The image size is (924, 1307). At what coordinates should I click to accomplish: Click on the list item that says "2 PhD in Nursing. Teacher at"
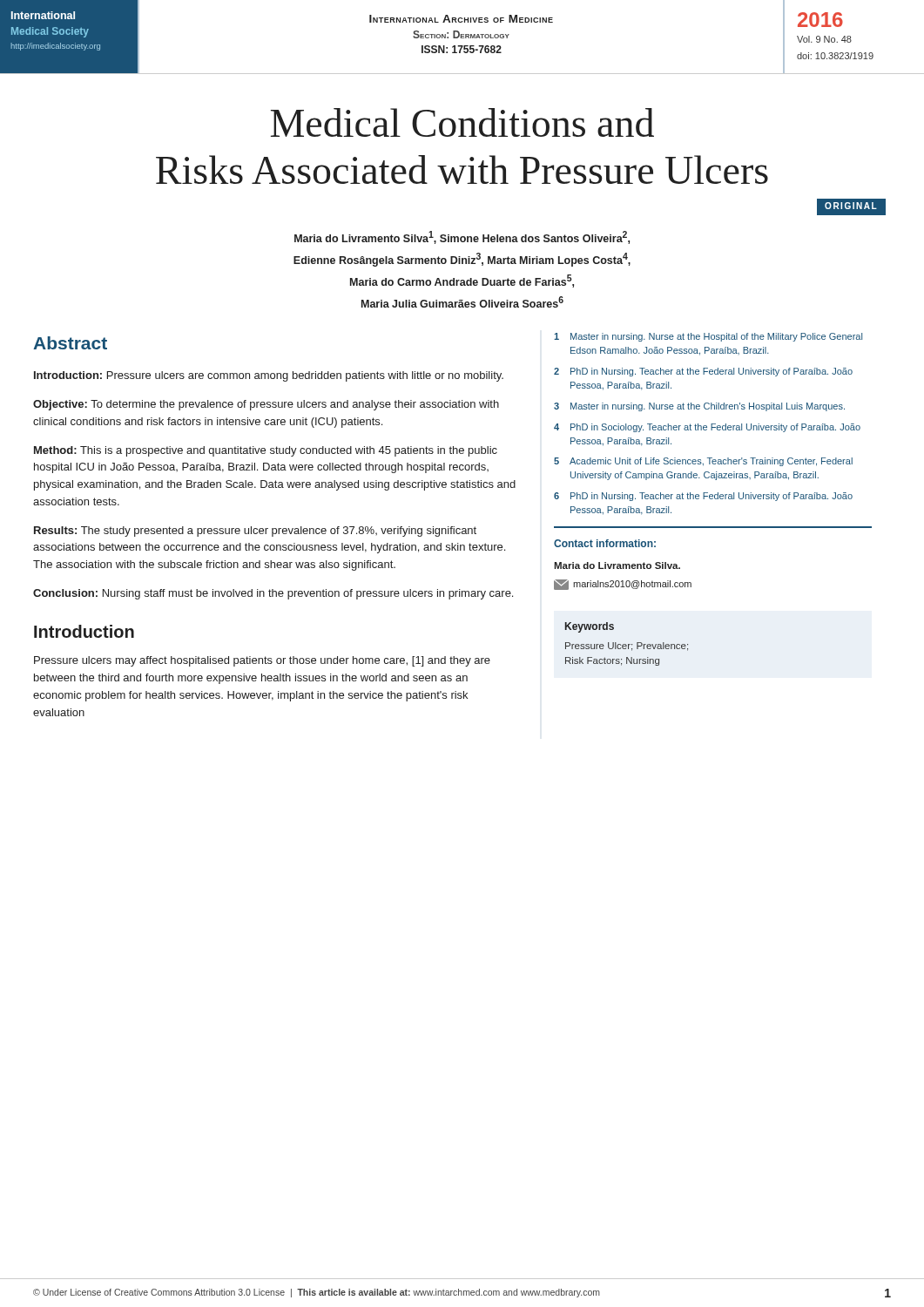[x=713, y=379]
